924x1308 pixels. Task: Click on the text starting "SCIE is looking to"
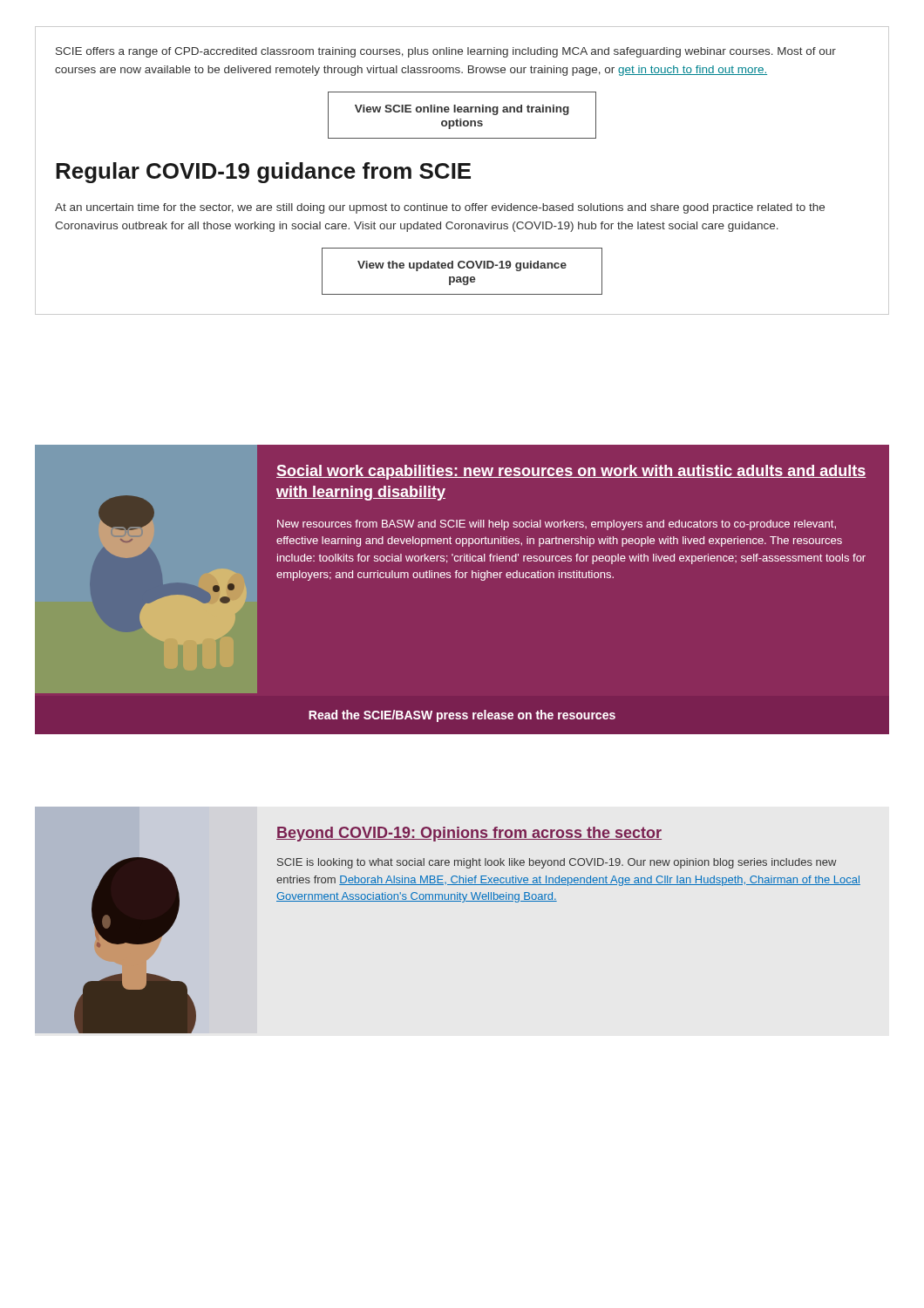pyautogui.click(x=573, y=879)
